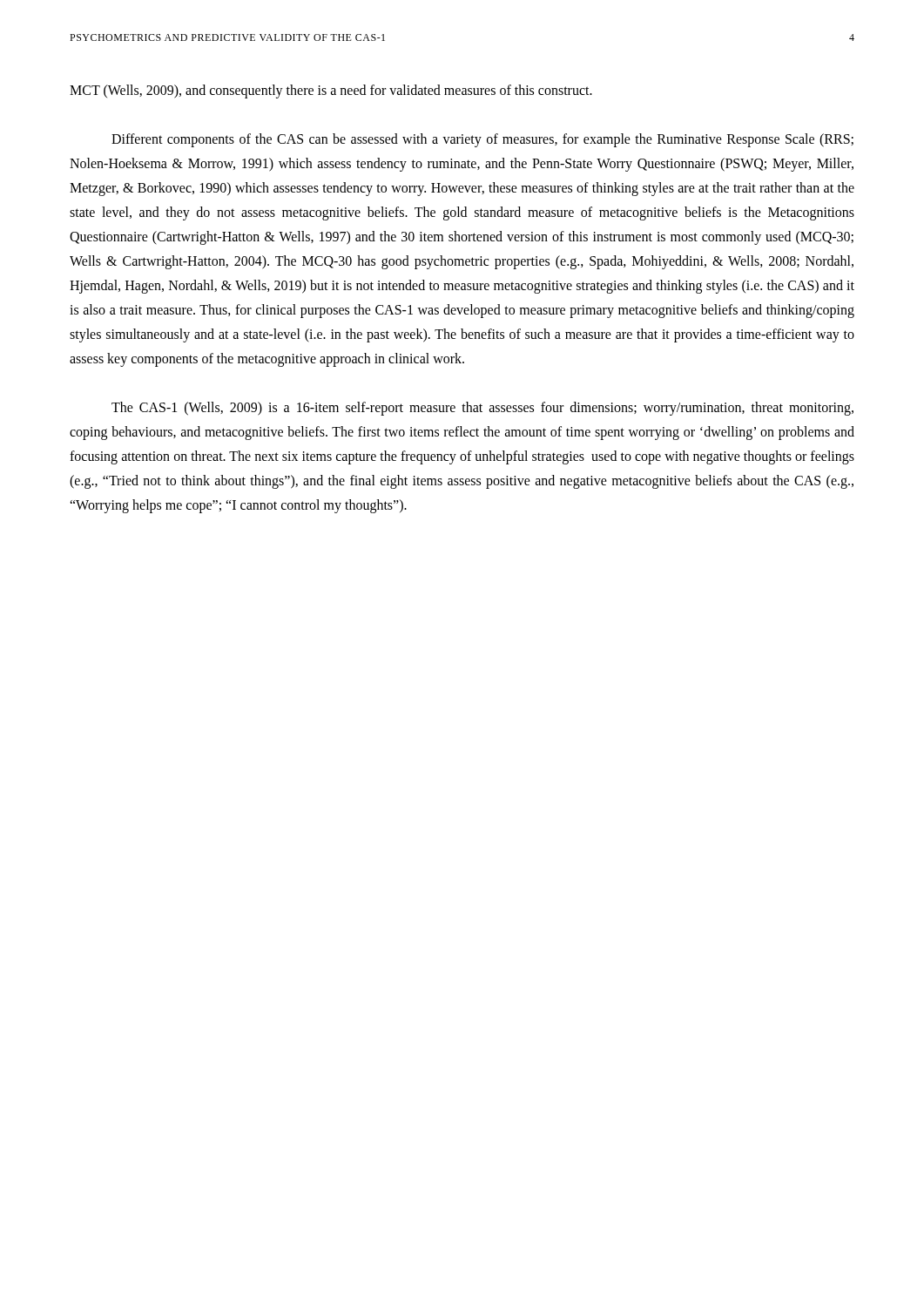Find the text block that reads "The CAS-1 (Wells, 2009) is"
The width and height of the screenshot is (924, 1307).
coord(462,456)
